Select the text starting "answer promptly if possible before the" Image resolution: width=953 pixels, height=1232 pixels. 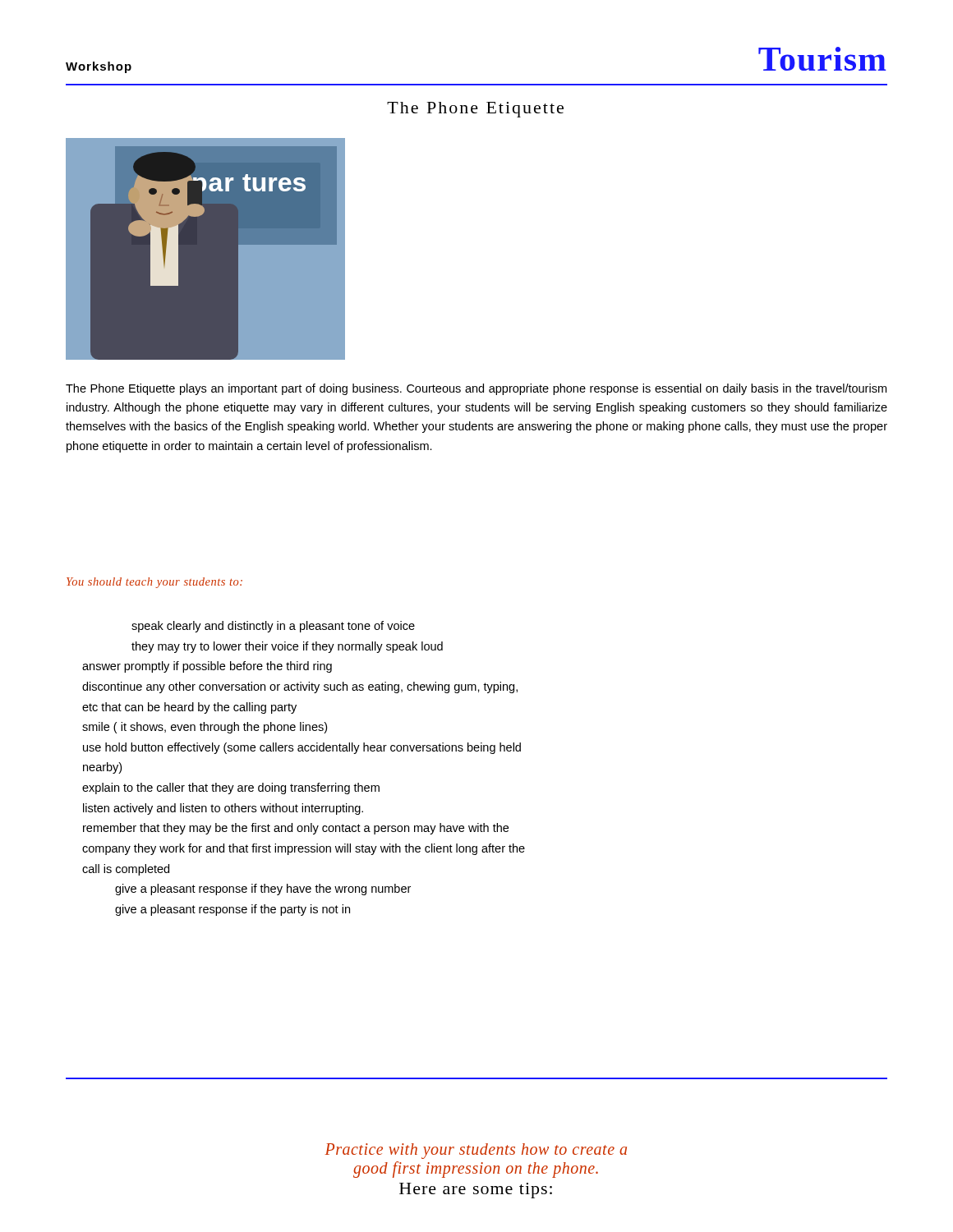pyautogui.click(x=207, y=666)
